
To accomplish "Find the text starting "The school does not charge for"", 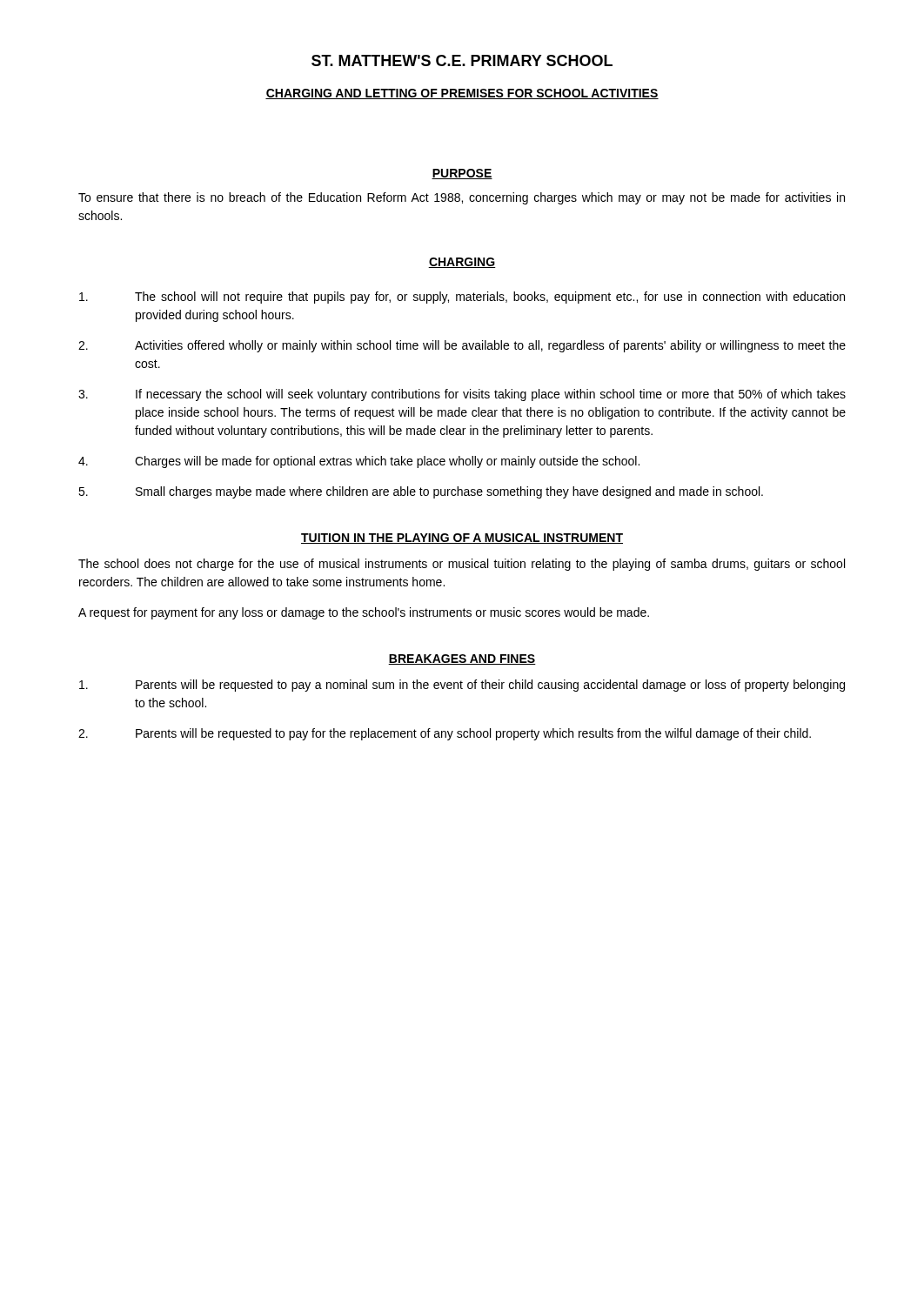I will [x=462, y=573].
